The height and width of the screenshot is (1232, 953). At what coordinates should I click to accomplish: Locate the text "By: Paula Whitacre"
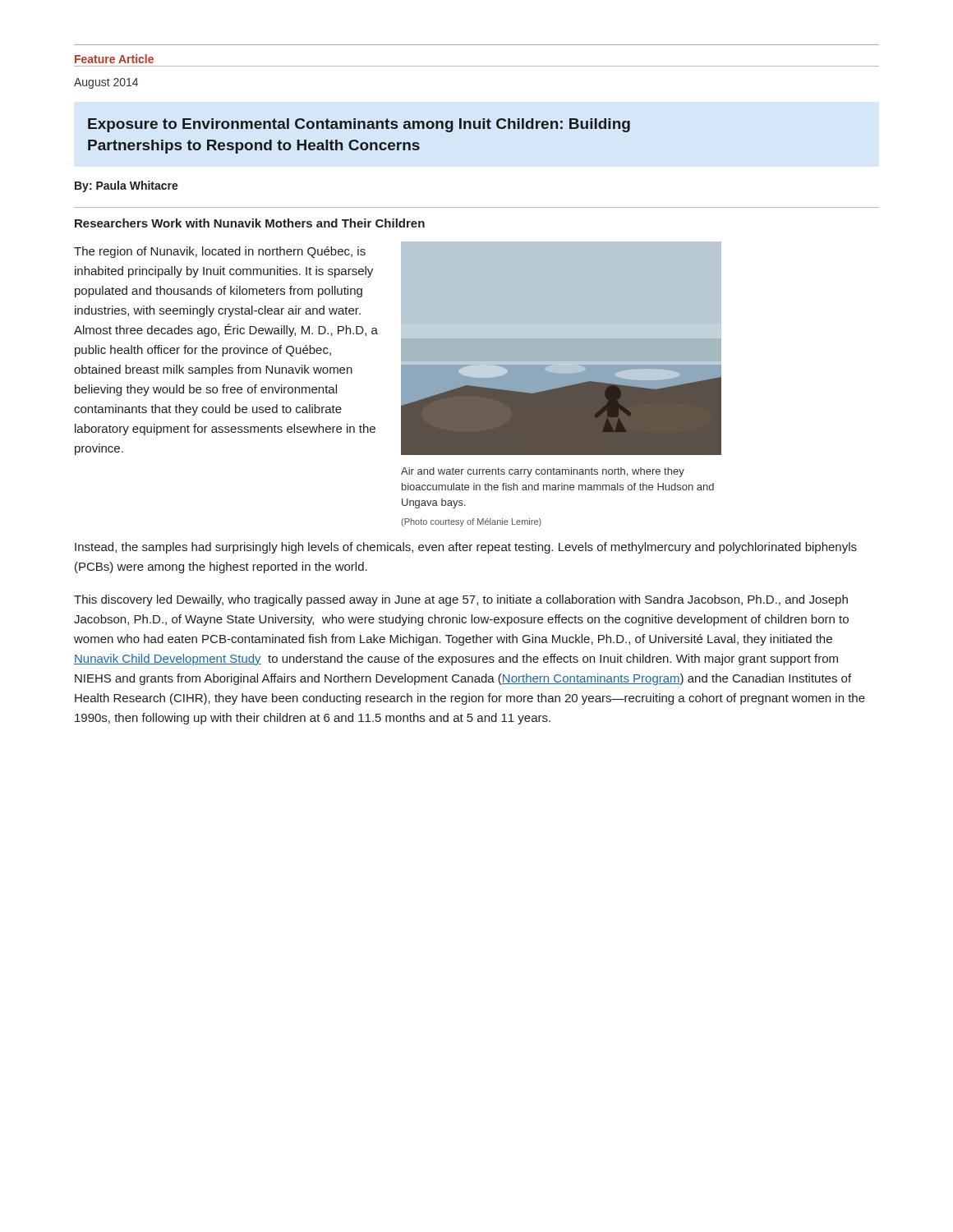[126, 186]
